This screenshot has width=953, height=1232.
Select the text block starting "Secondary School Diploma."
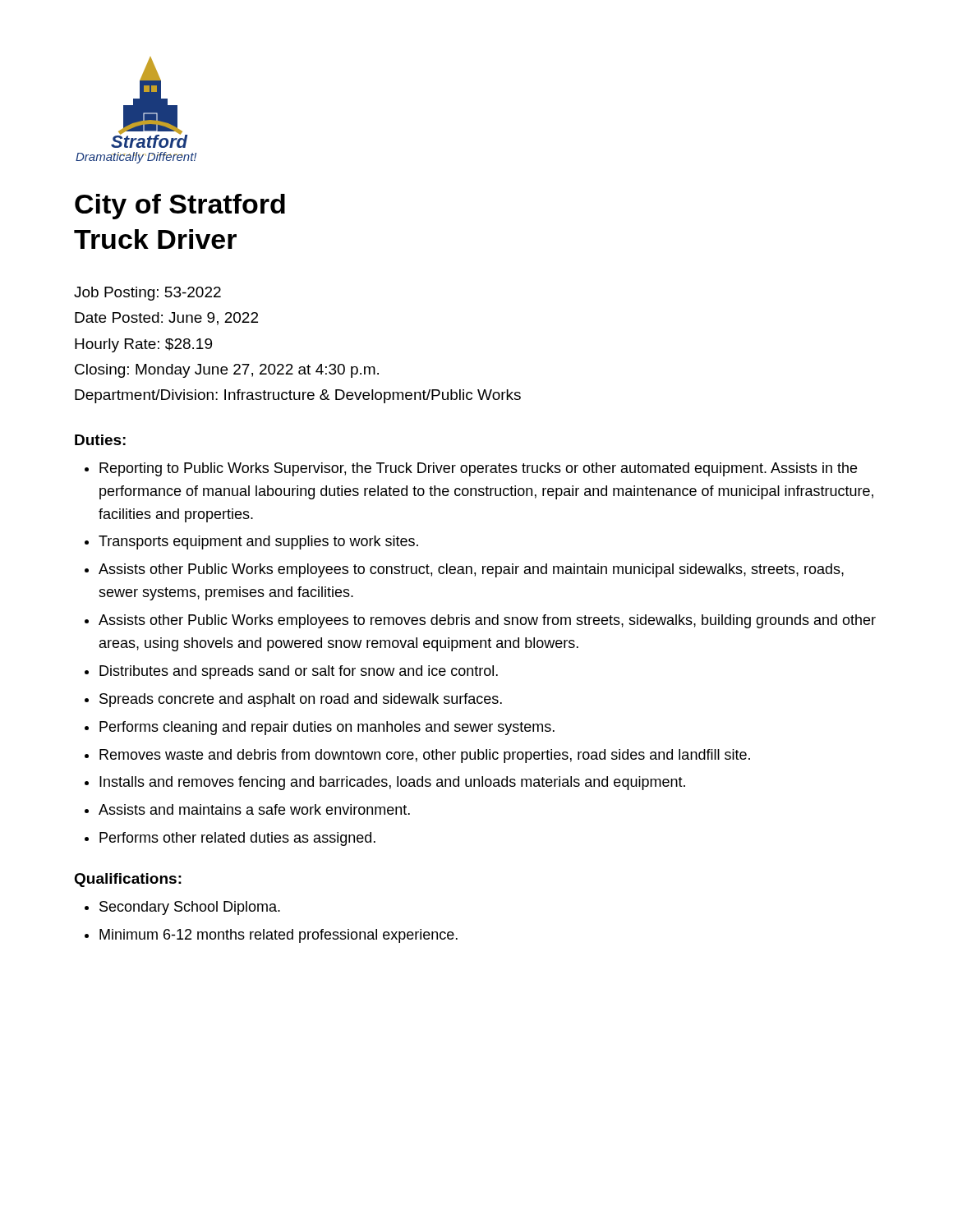coord(190,907)
